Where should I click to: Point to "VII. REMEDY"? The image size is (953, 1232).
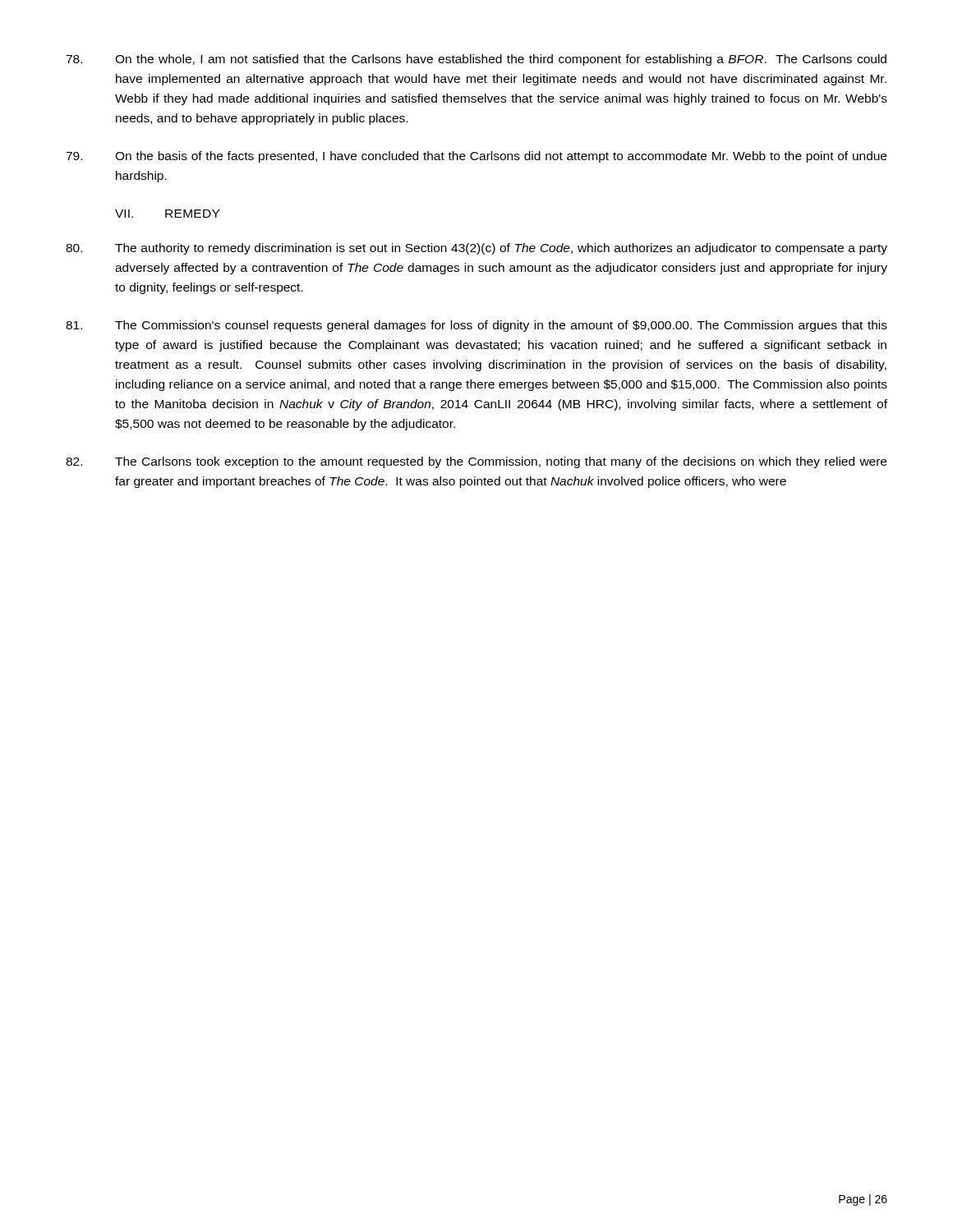168,214
